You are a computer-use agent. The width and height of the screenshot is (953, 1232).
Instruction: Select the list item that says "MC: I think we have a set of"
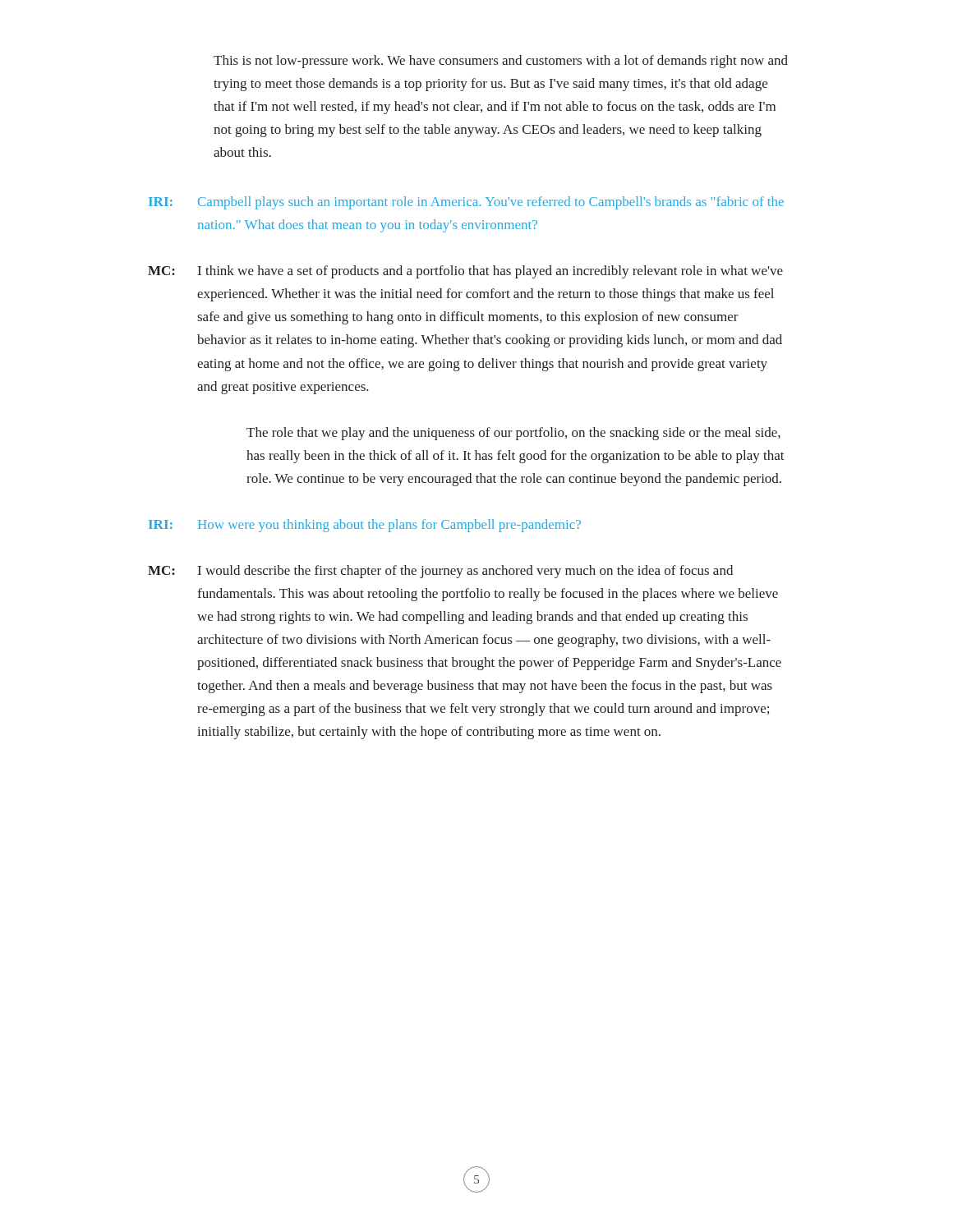(468, 329)
